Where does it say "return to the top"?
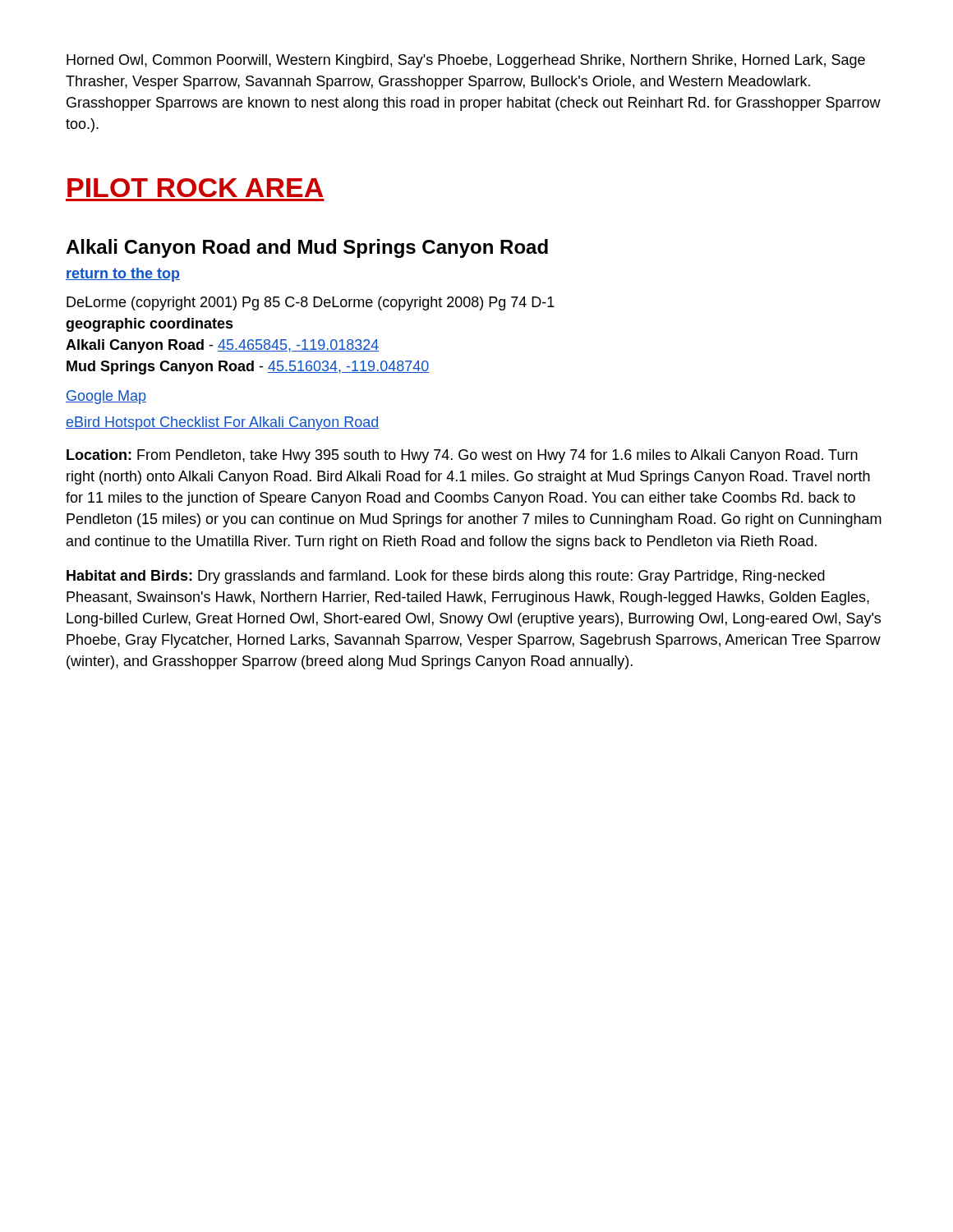 [x=123, y=274]
